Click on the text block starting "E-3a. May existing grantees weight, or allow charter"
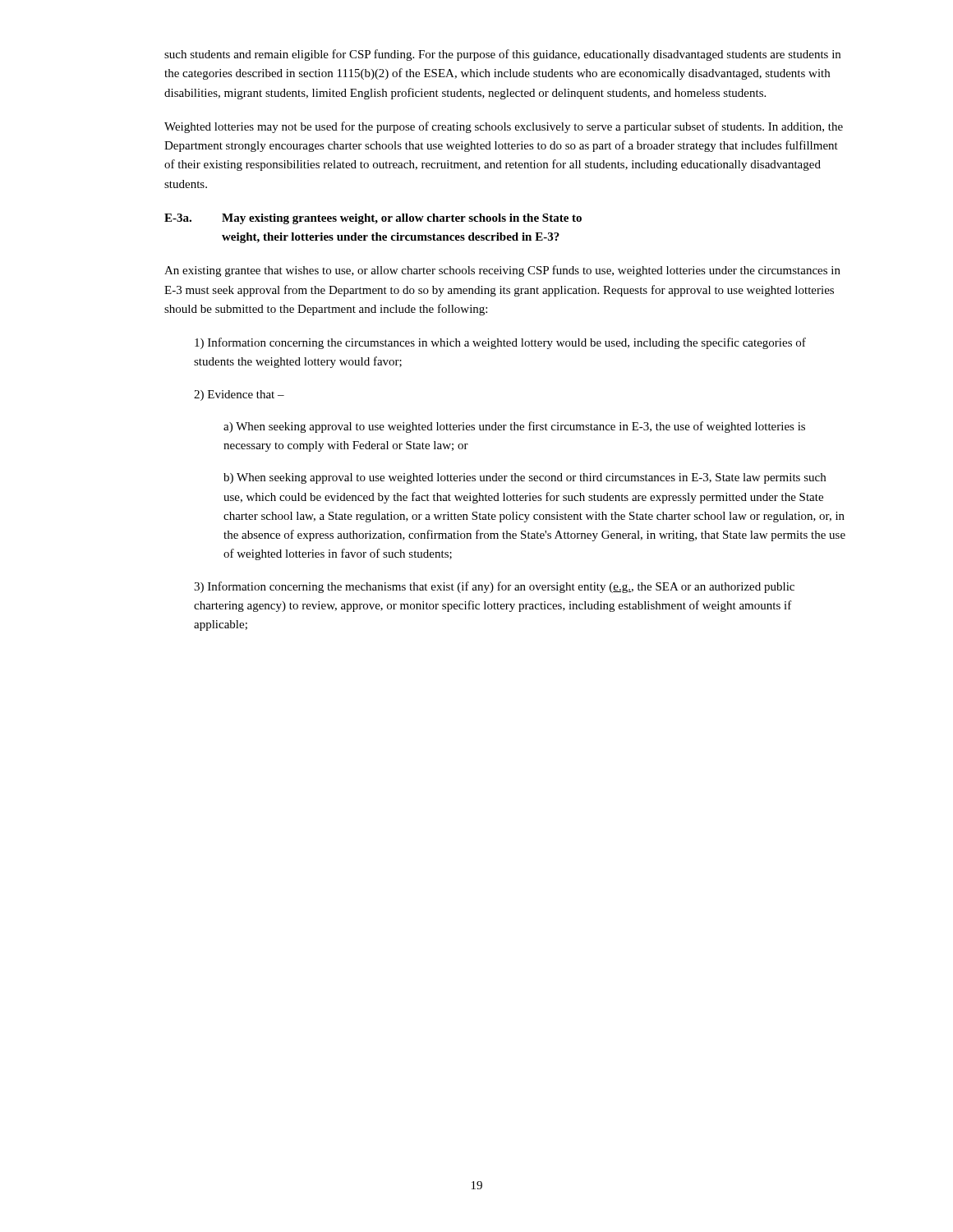 (x=373, y=228)
